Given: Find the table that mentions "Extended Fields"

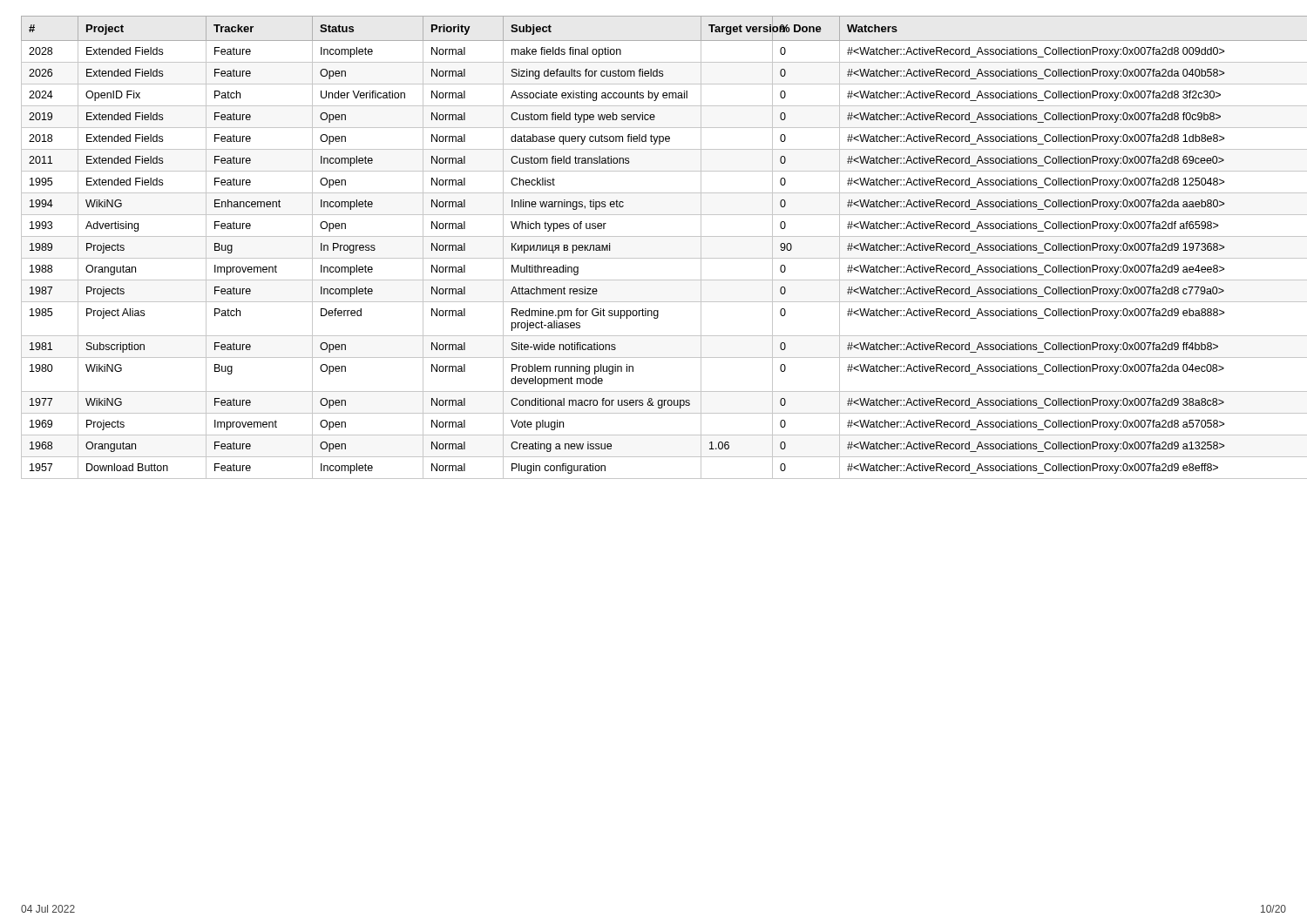Looking at the screenshot, I should [654, 247].
